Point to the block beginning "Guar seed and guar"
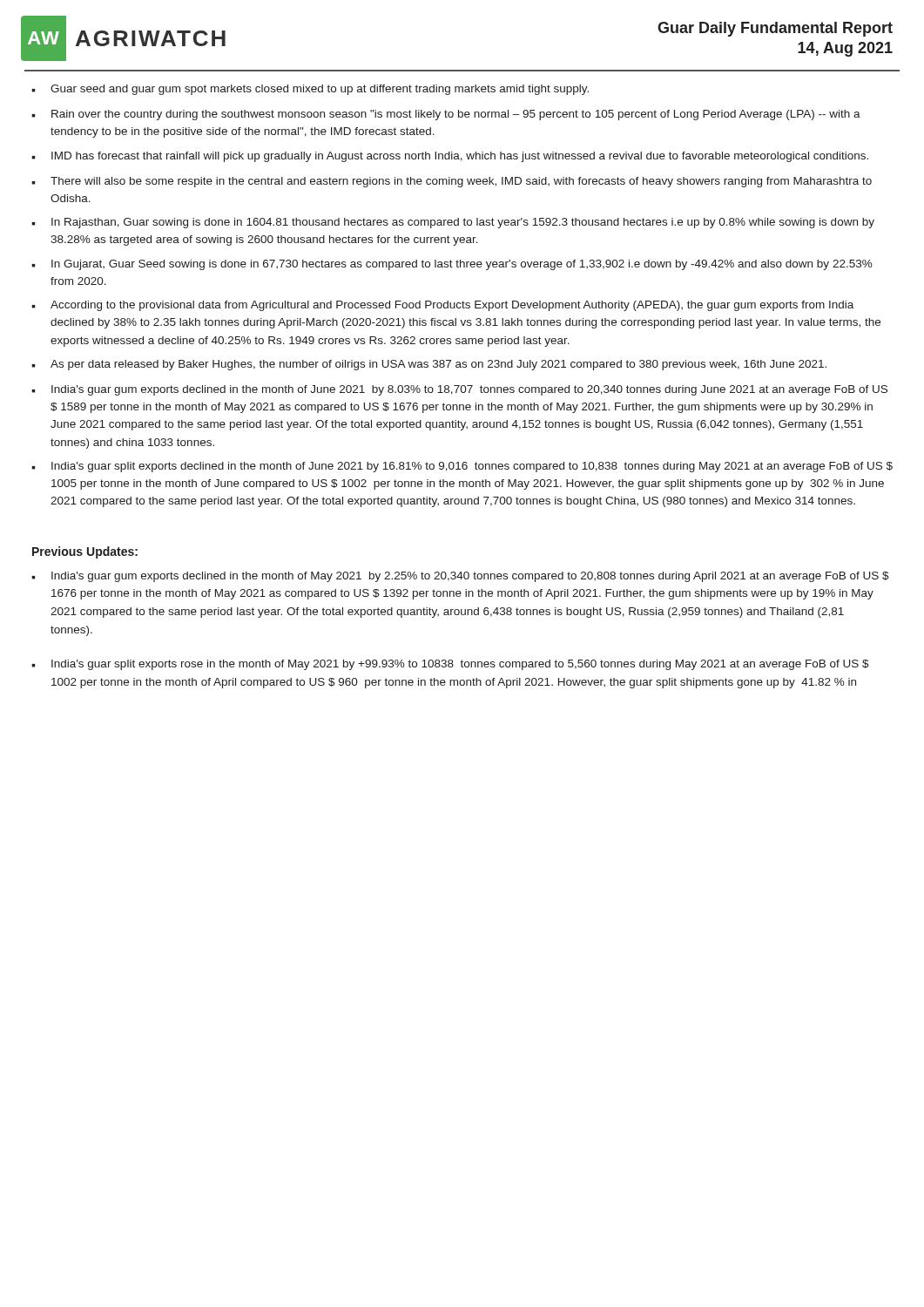Viewport: 924px width, 1307px height. (320, 89)
